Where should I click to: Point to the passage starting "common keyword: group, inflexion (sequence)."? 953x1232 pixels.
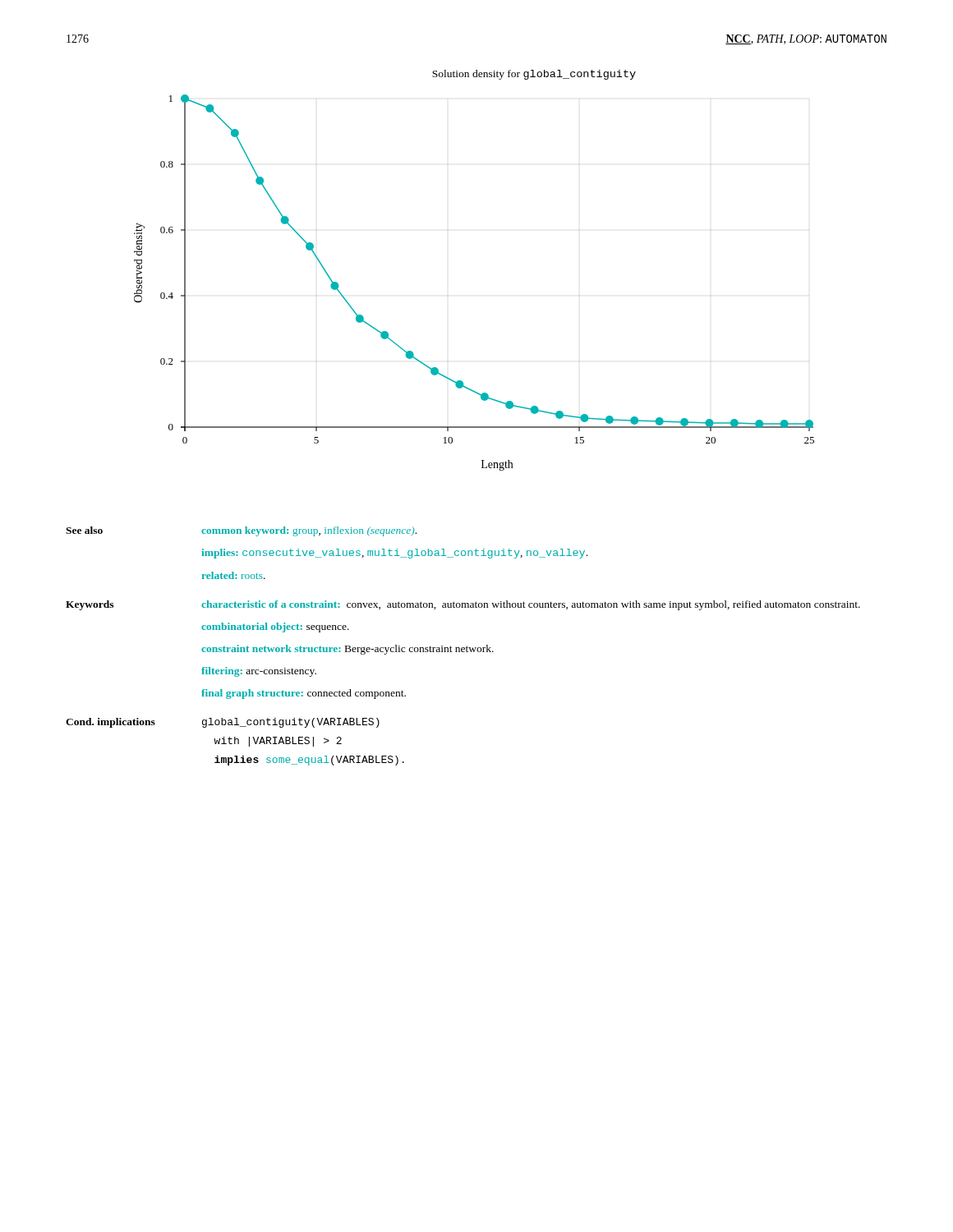tap(544, 553)
